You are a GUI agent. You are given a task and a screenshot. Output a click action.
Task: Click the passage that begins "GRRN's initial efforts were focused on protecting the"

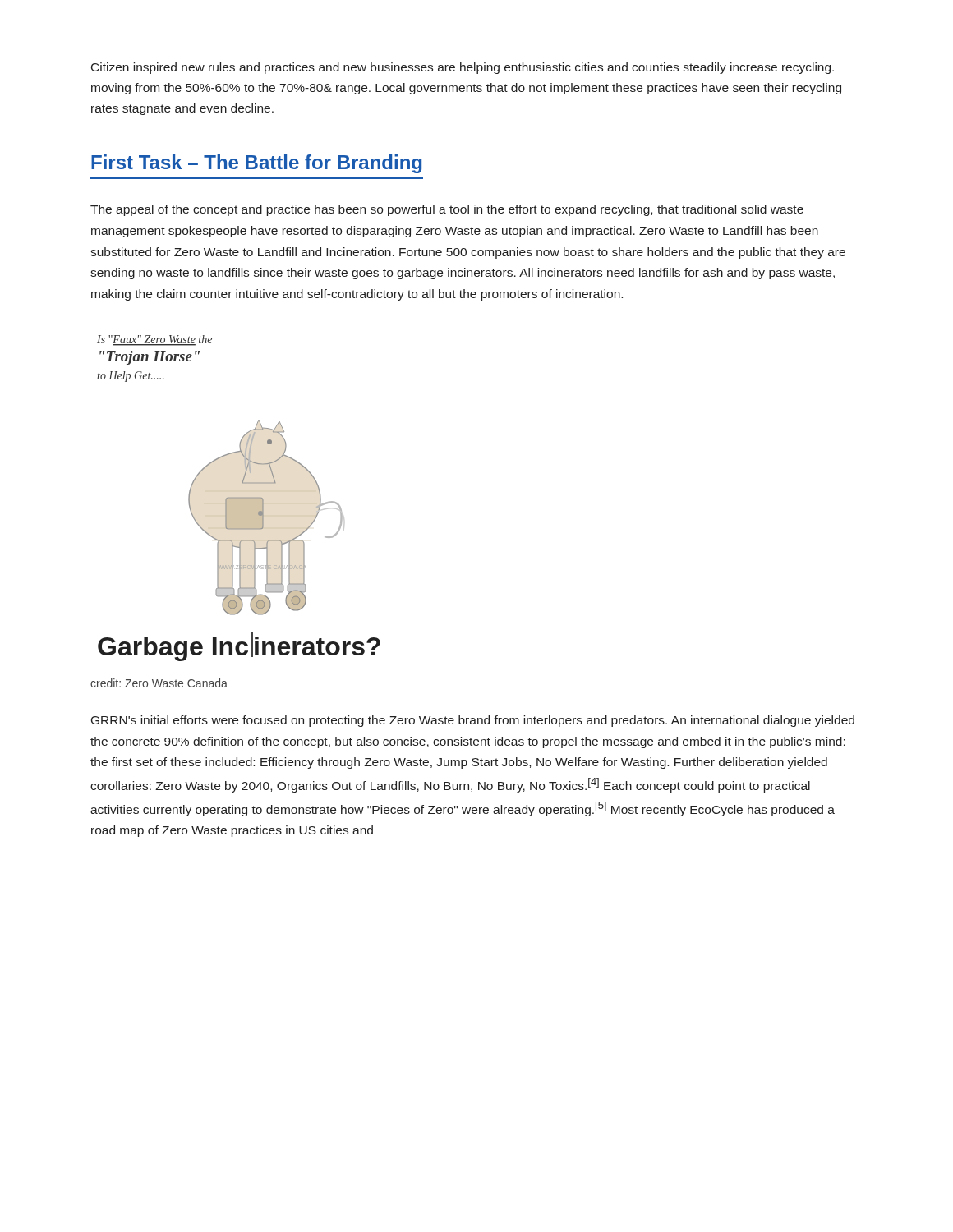pos(473,775)
